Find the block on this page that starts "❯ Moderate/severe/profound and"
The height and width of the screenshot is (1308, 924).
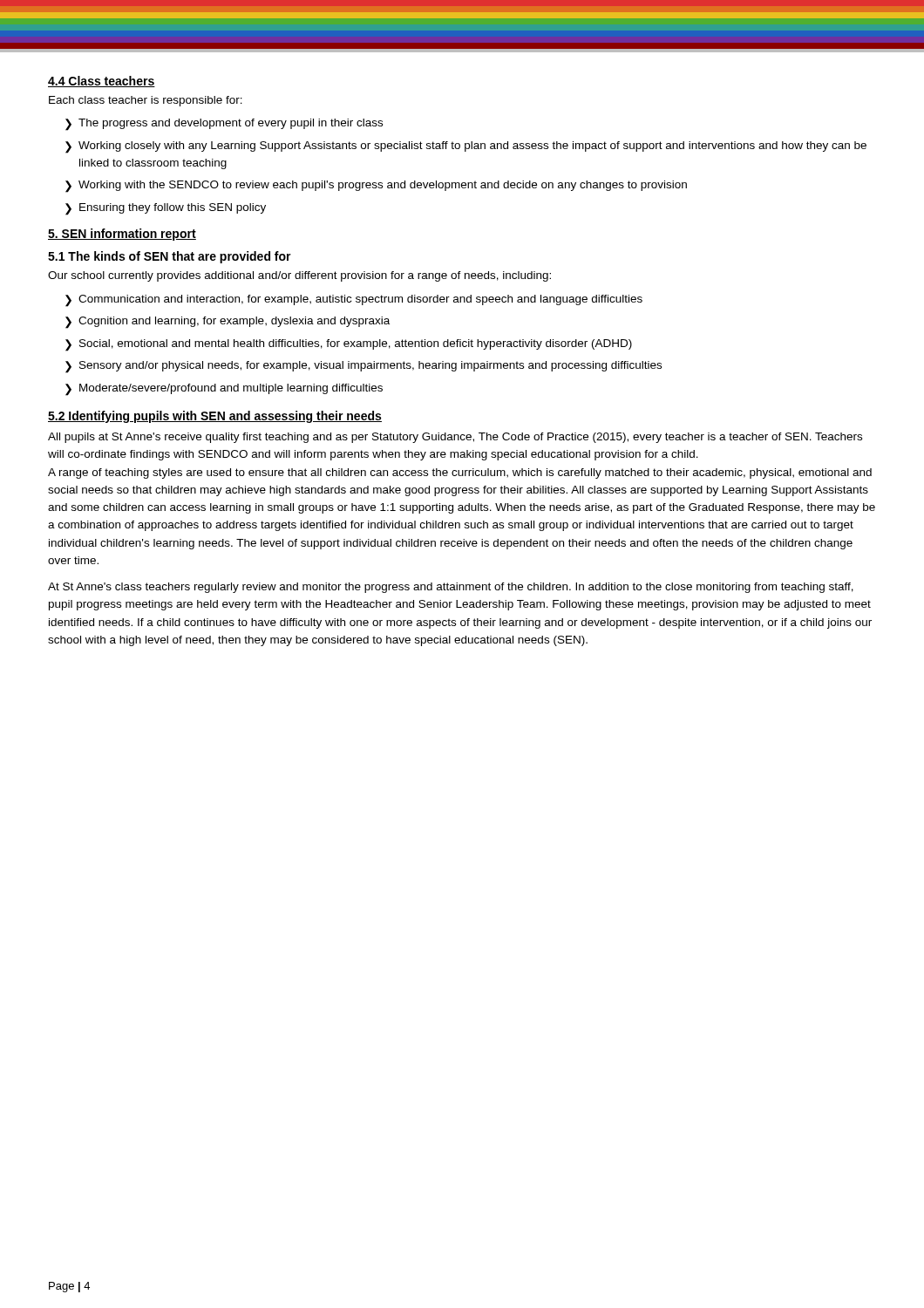coord(223,388)
